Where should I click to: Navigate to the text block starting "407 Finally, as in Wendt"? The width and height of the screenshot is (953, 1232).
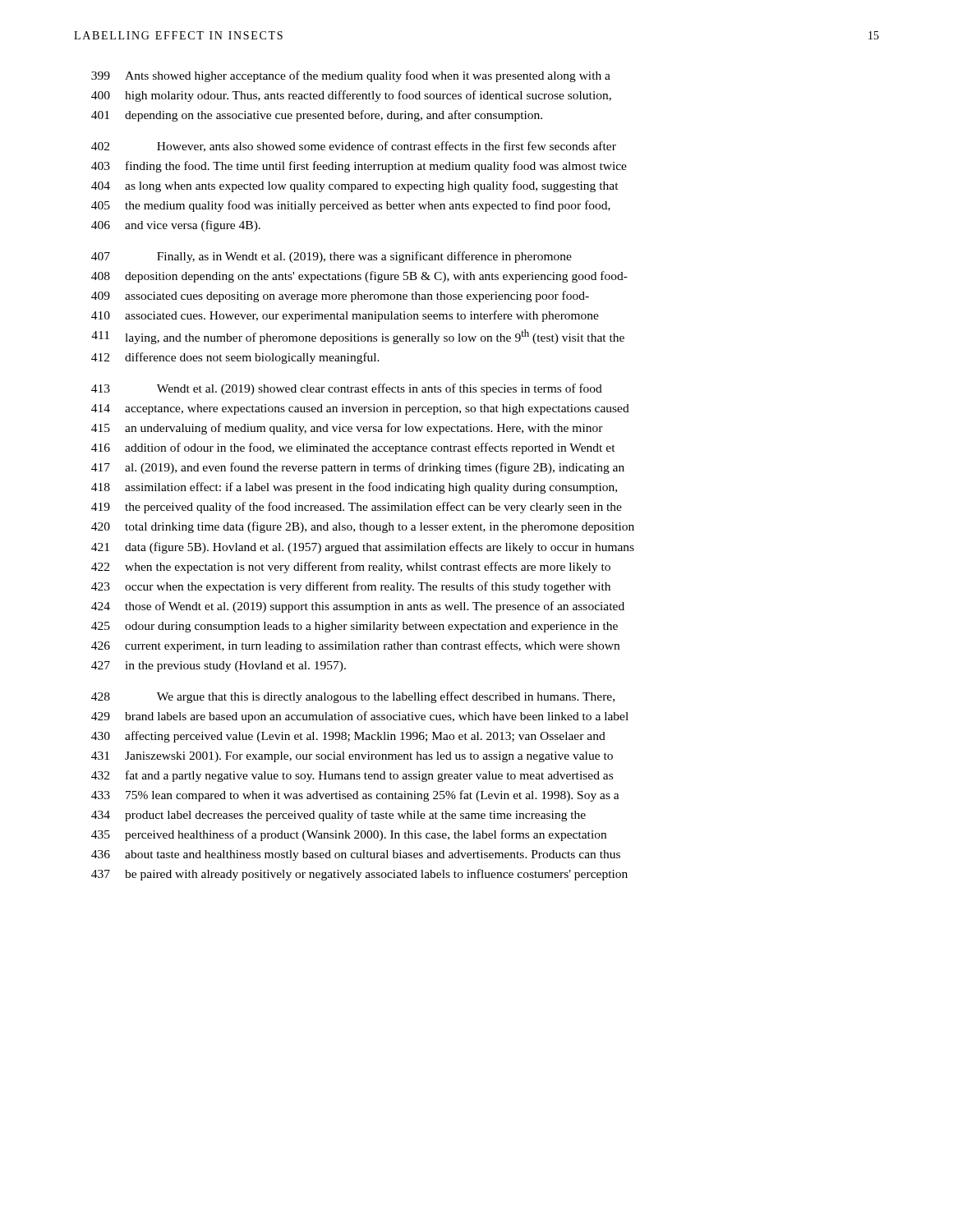tap(476, 307)
